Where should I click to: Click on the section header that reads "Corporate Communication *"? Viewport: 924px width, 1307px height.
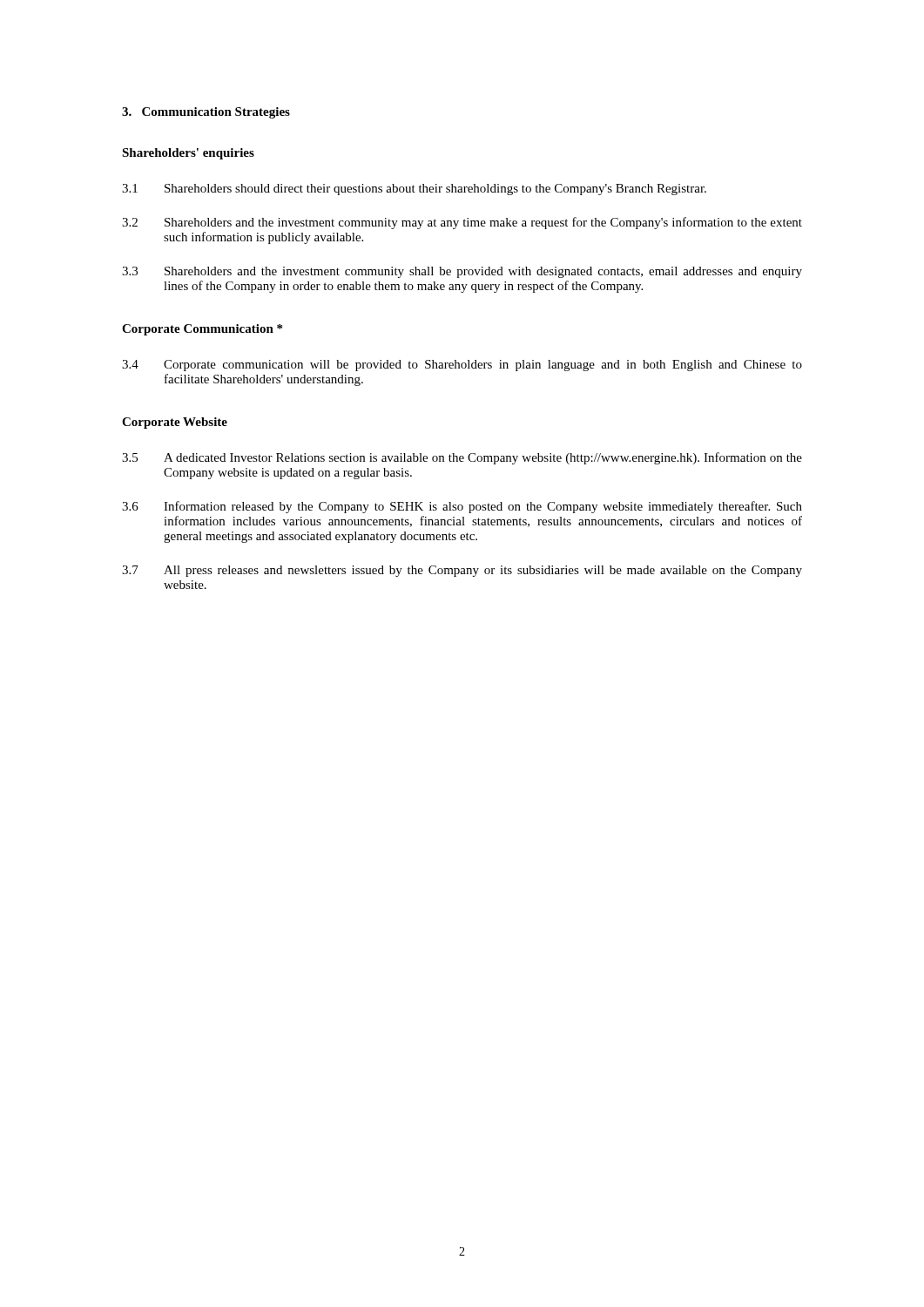tap(202, 329)
